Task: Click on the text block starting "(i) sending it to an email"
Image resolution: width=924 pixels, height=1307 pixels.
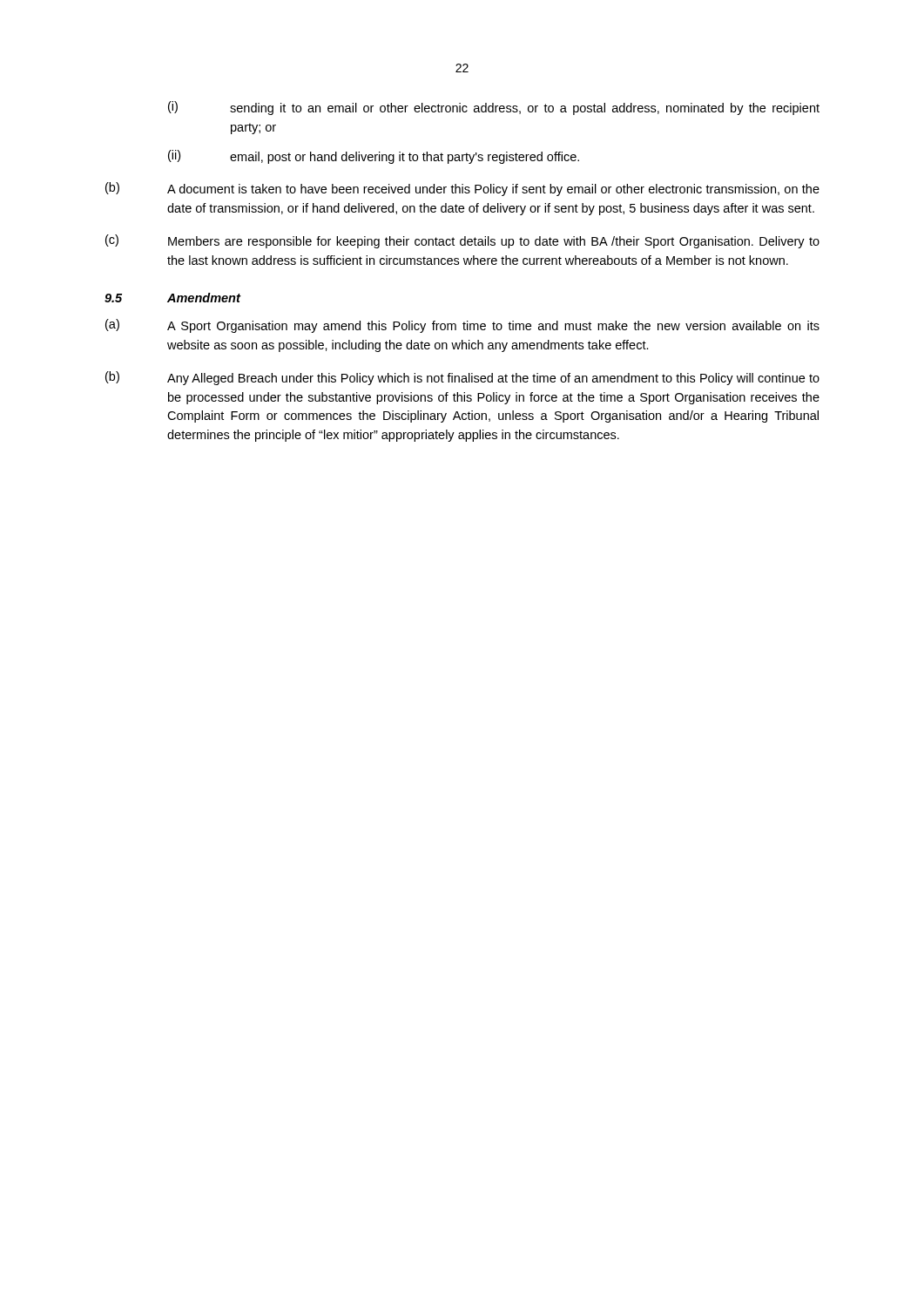Action: [x=493, y=118]
